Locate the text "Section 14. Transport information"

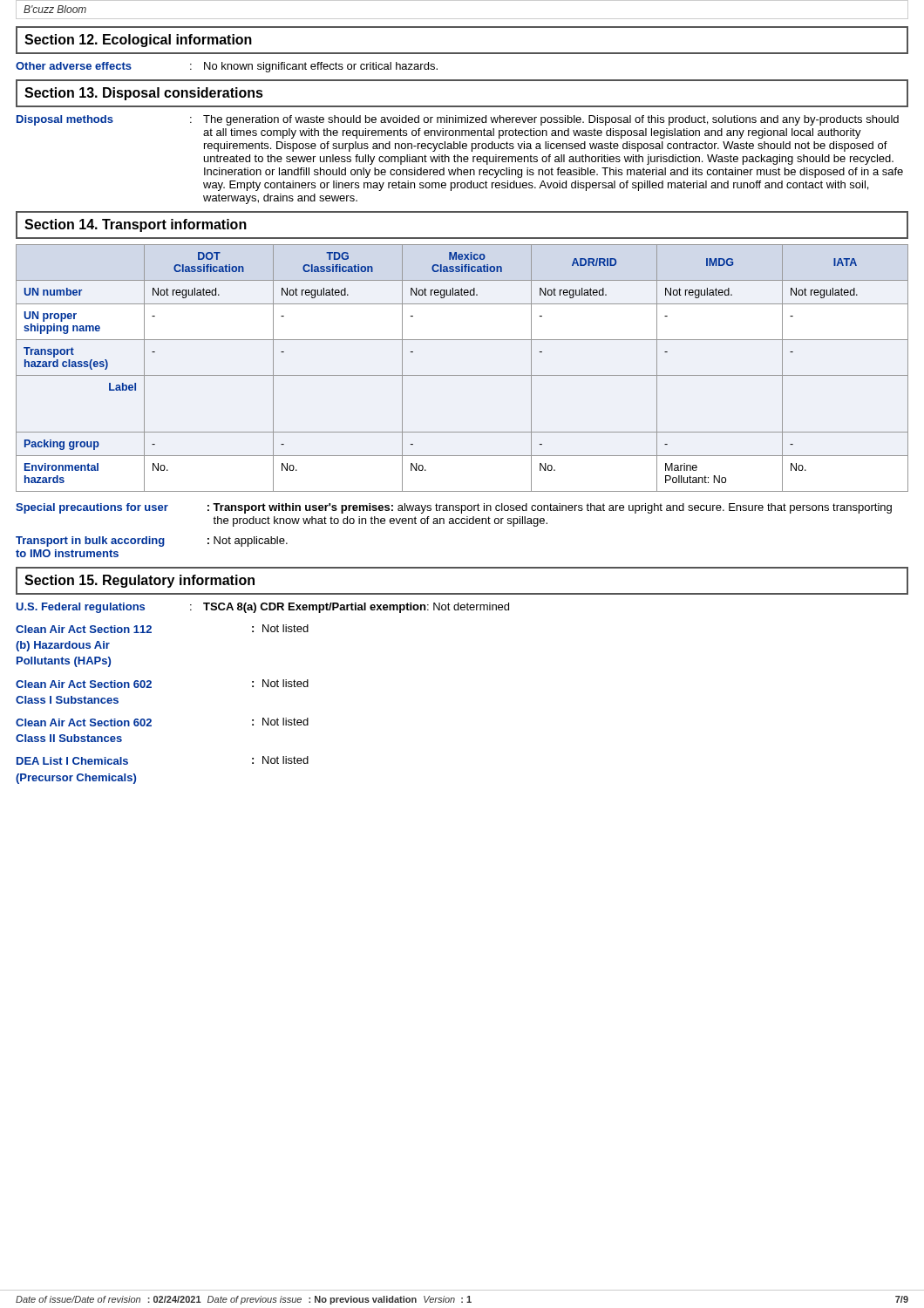[x=136, y=225]
